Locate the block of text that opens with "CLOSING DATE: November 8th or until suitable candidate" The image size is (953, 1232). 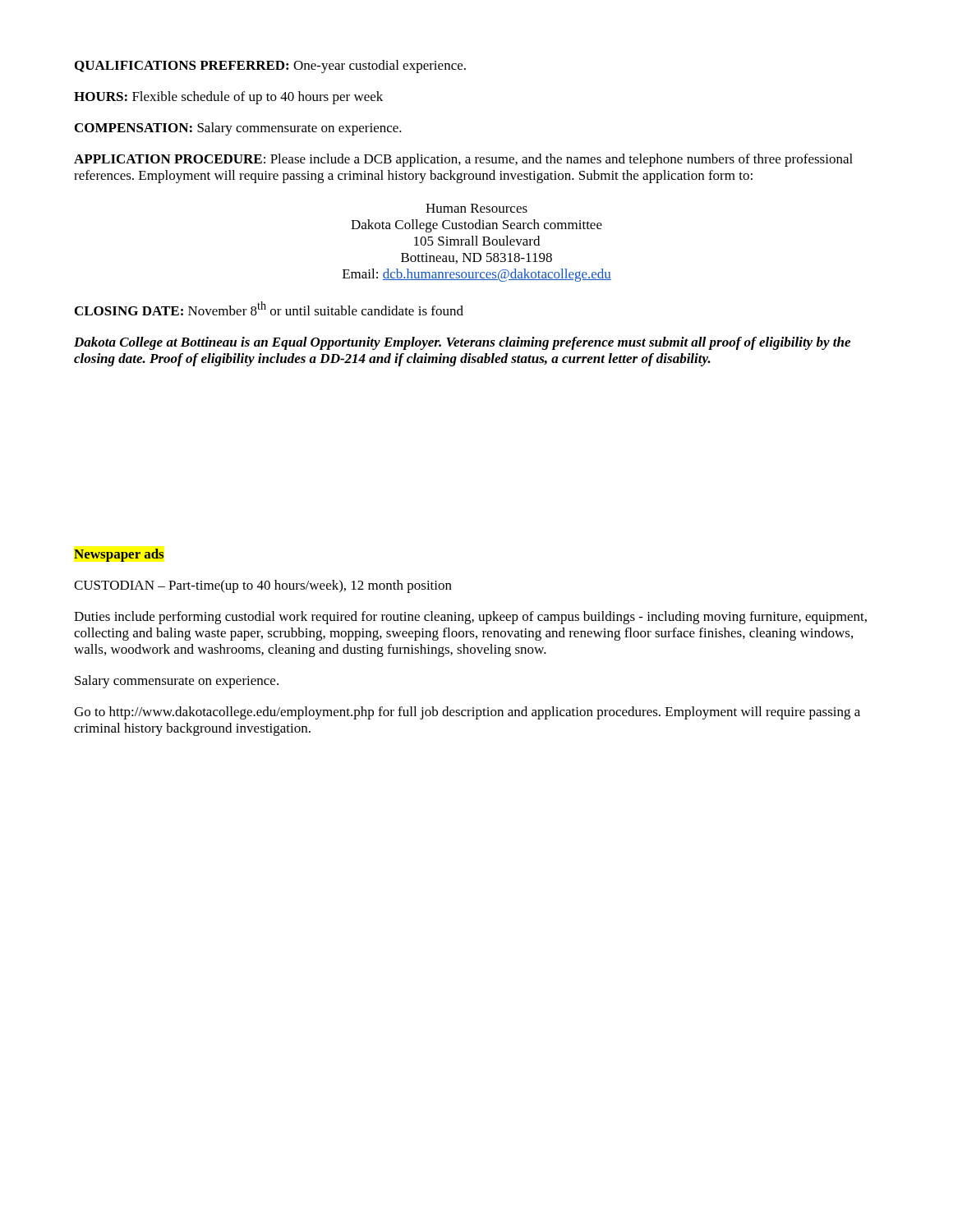click(269, 309)
